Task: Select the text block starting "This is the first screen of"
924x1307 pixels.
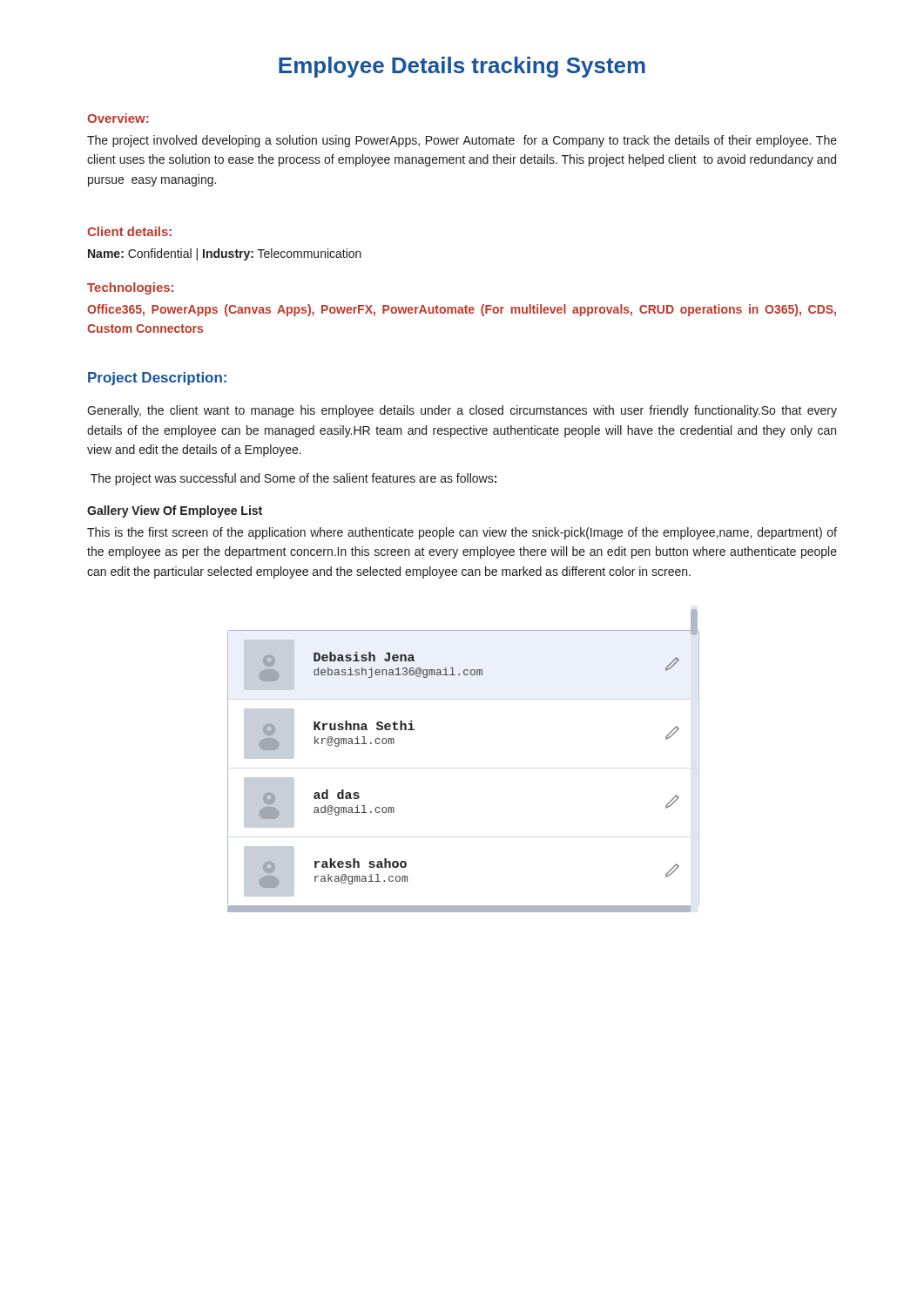Action: pos(462,552)
